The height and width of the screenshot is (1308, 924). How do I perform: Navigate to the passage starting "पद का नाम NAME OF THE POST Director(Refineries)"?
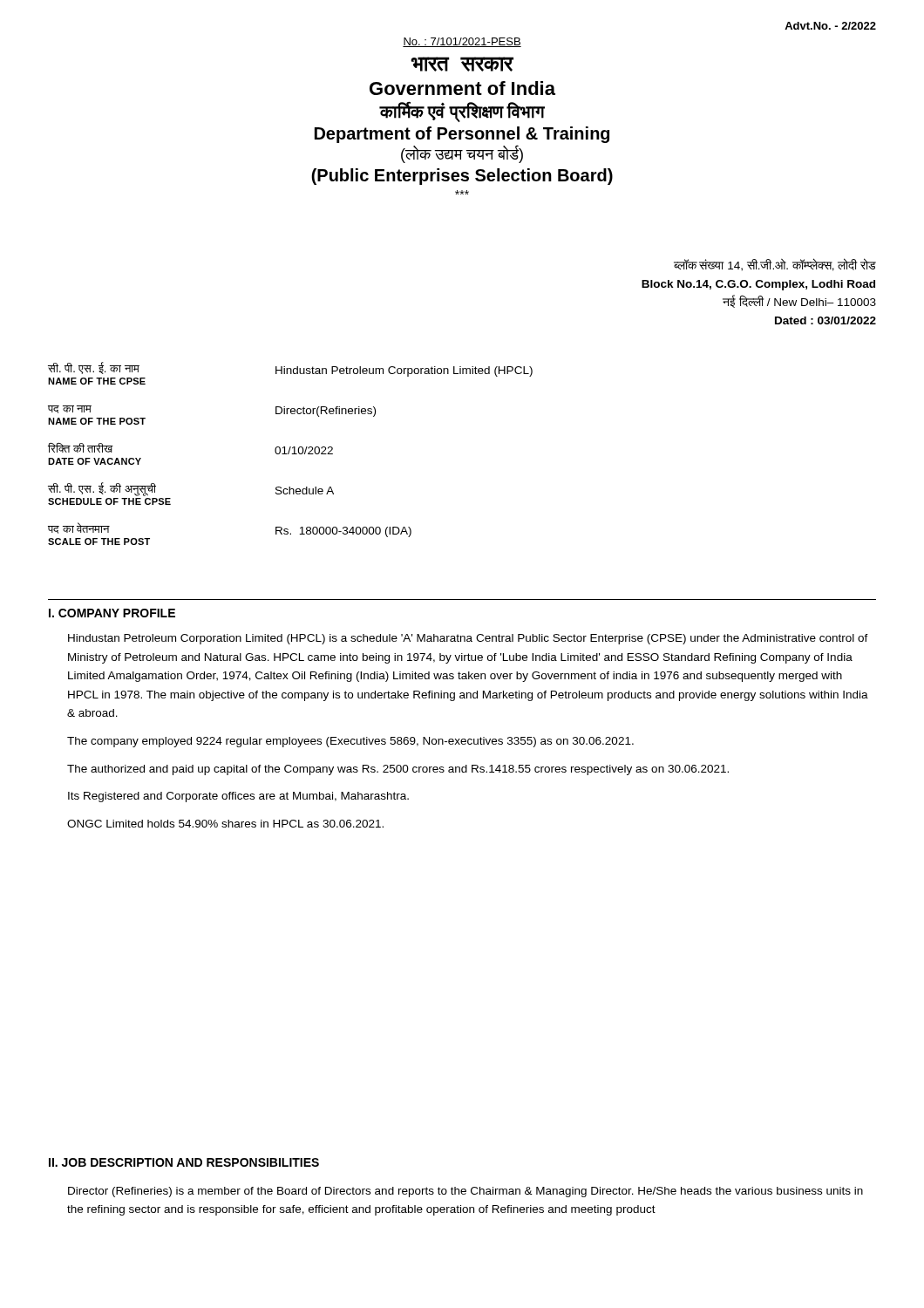coord(76,418)
